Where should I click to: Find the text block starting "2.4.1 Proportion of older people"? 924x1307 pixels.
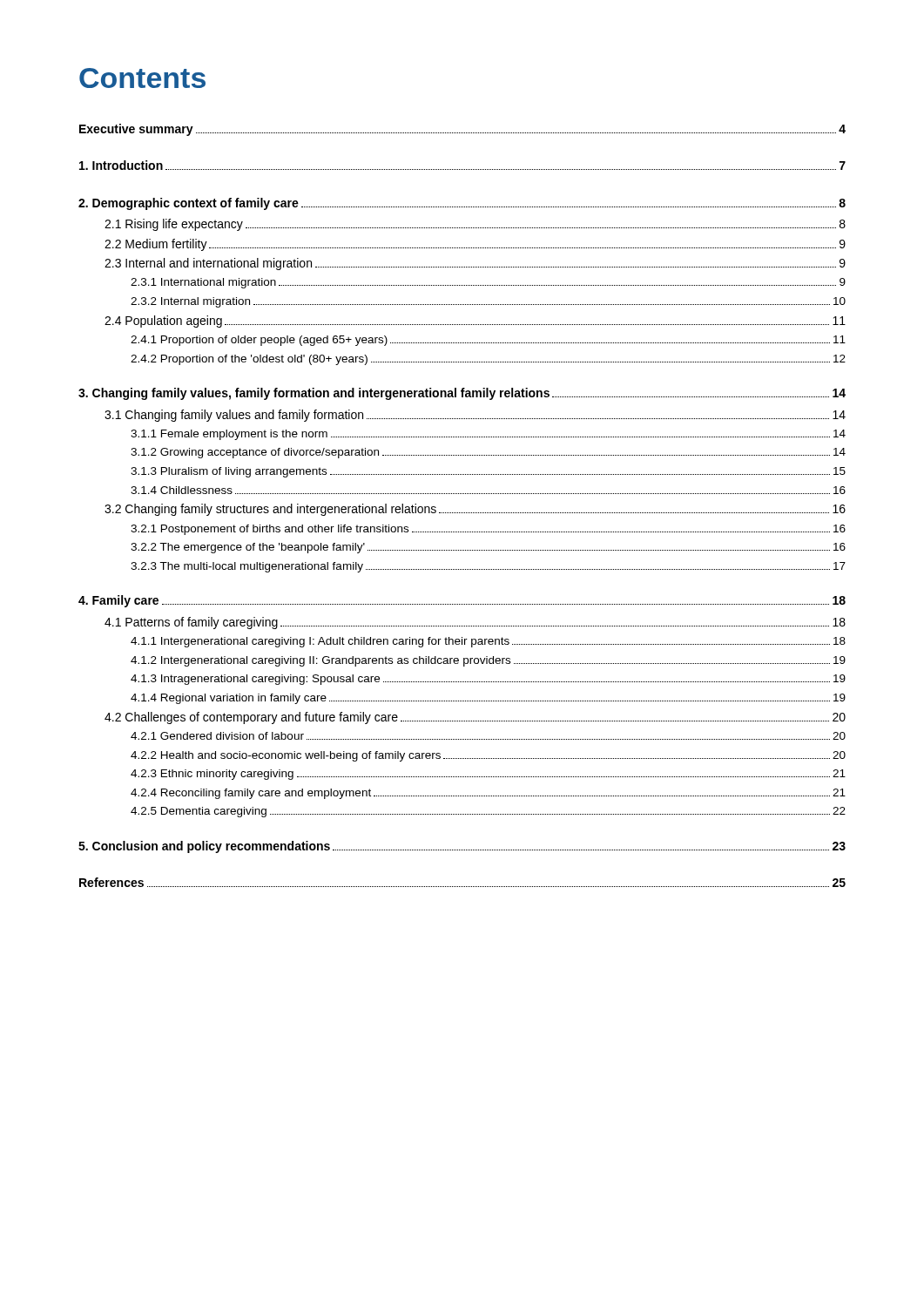pos(488,340)
